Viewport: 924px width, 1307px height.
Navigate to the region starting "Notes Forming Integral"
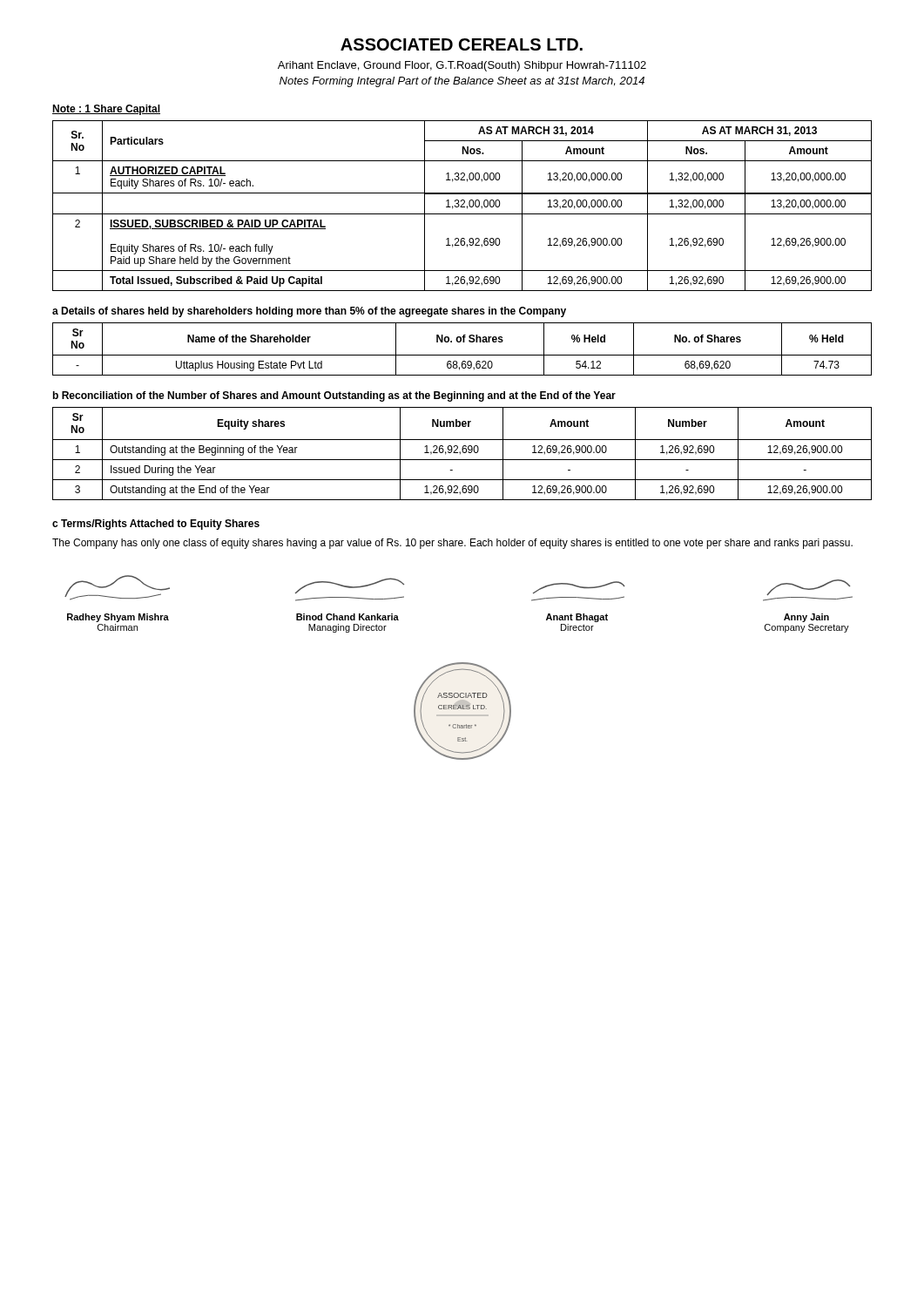click(x=462, y=81)
